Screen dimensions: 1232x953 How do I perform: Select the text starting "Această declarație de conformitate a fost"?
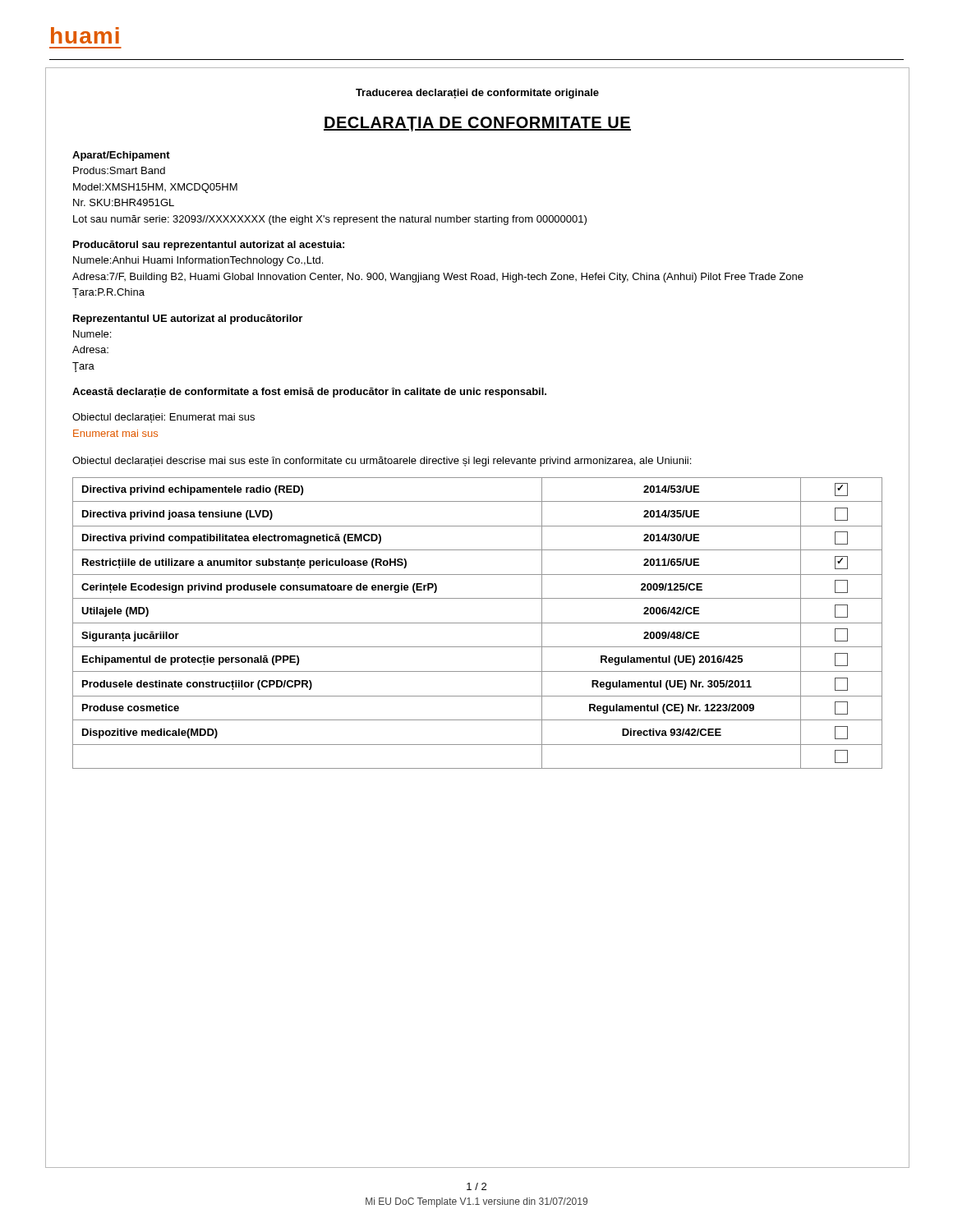click(310, 391)
